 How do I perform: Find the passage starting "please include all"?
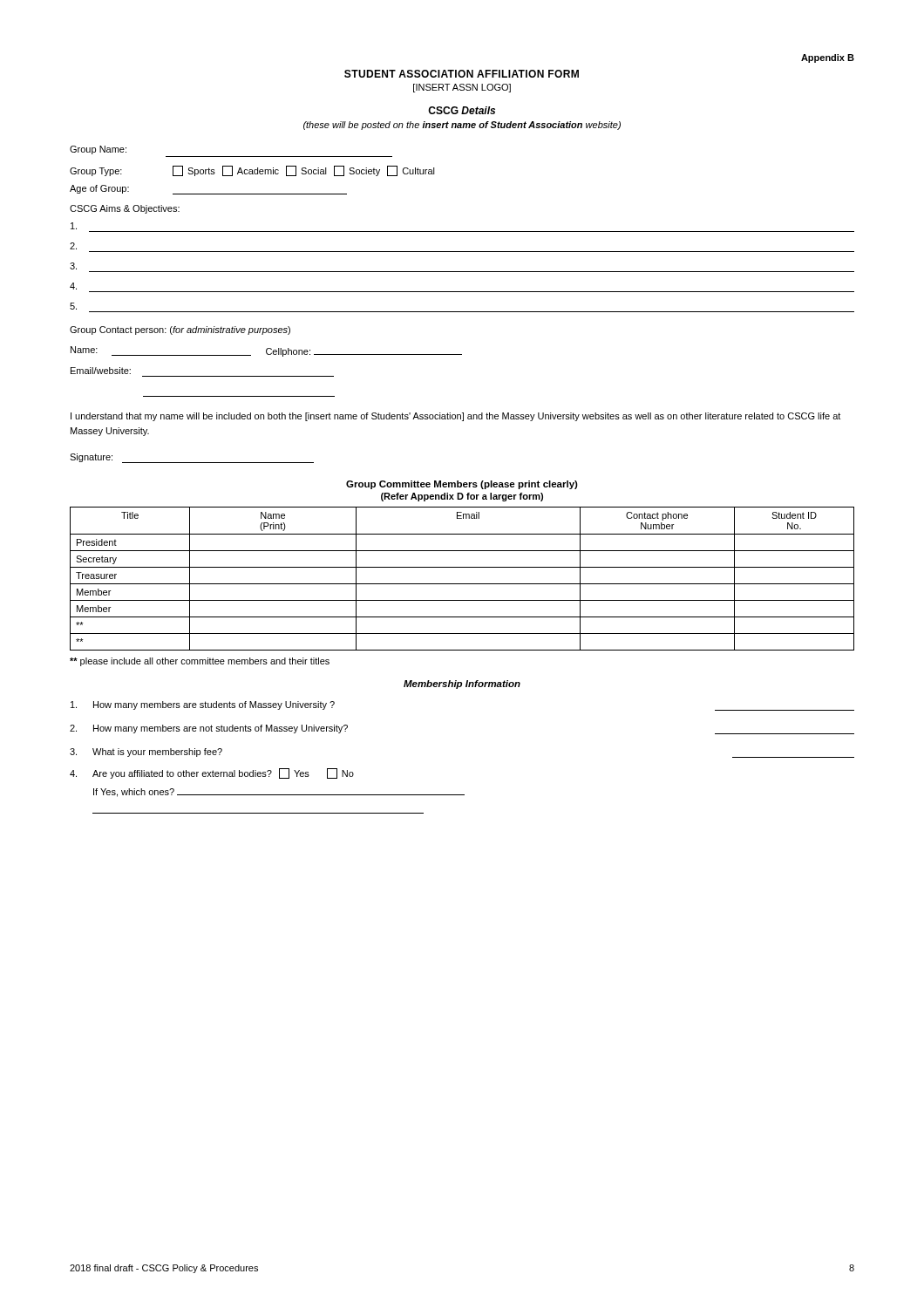pos(200,661)
